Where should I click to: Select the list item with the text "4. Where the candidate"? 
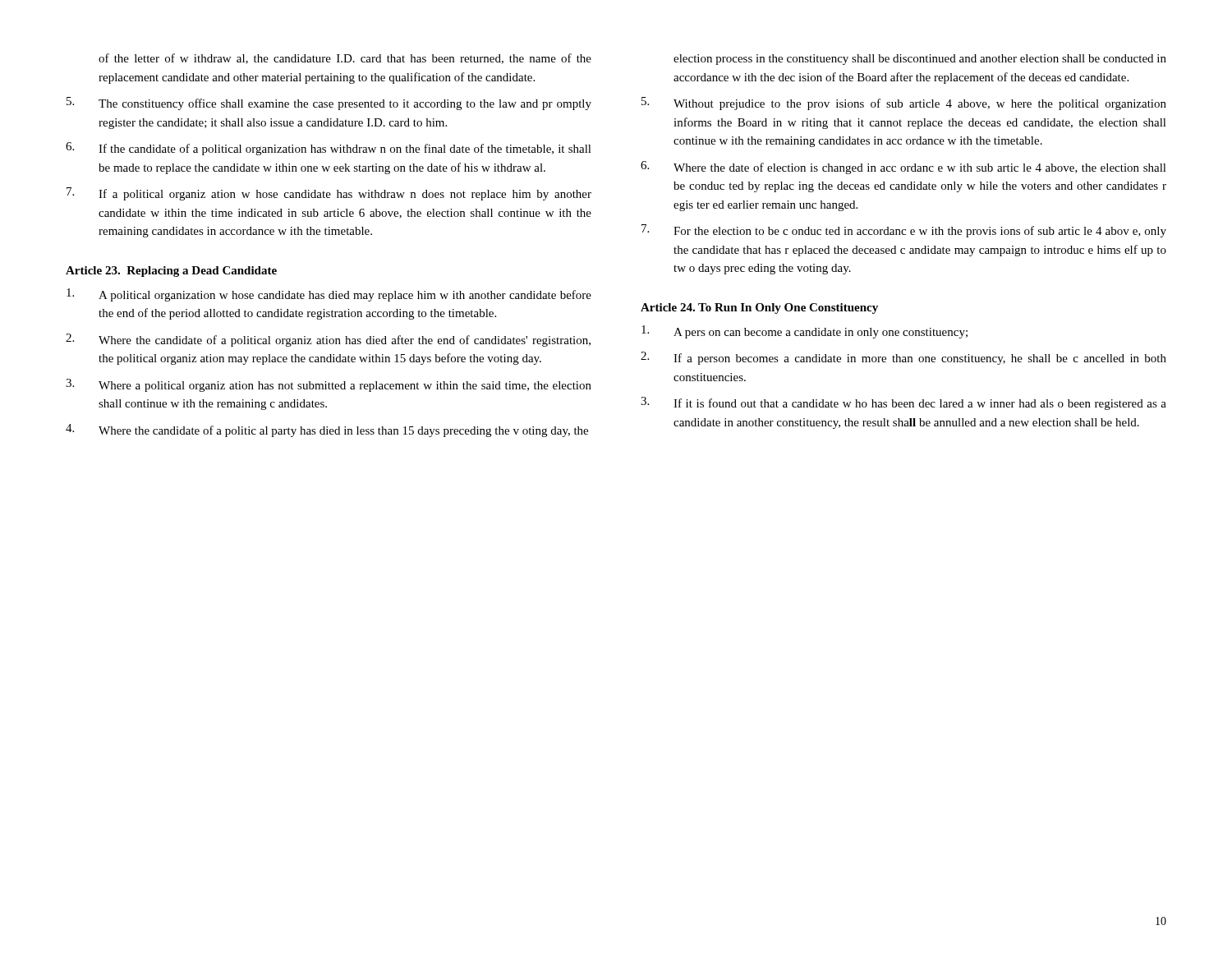tap(329, 430)
